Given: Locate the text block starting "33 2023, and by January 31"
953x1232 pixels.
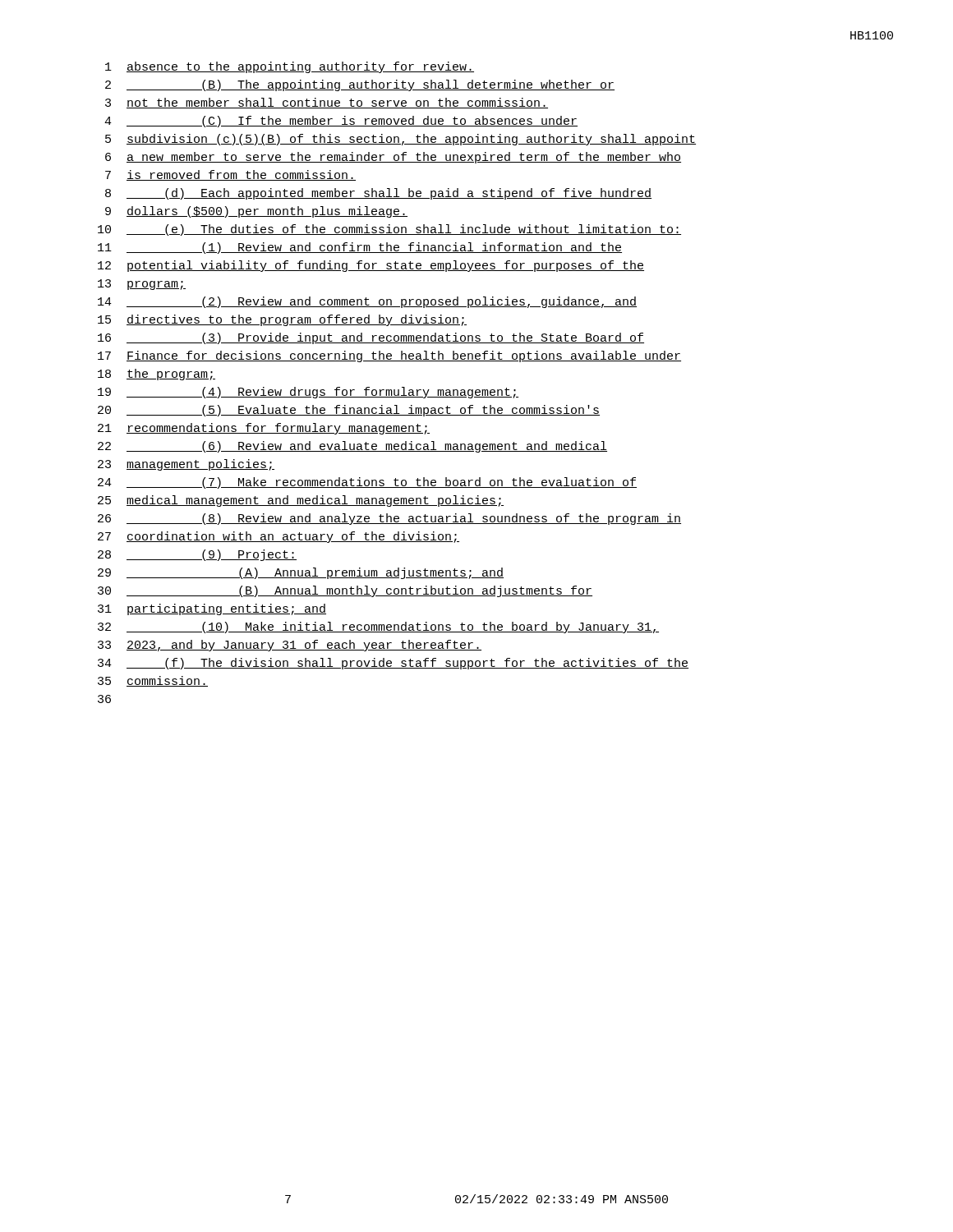Looking at the screenshot, I should coord(282,646).
